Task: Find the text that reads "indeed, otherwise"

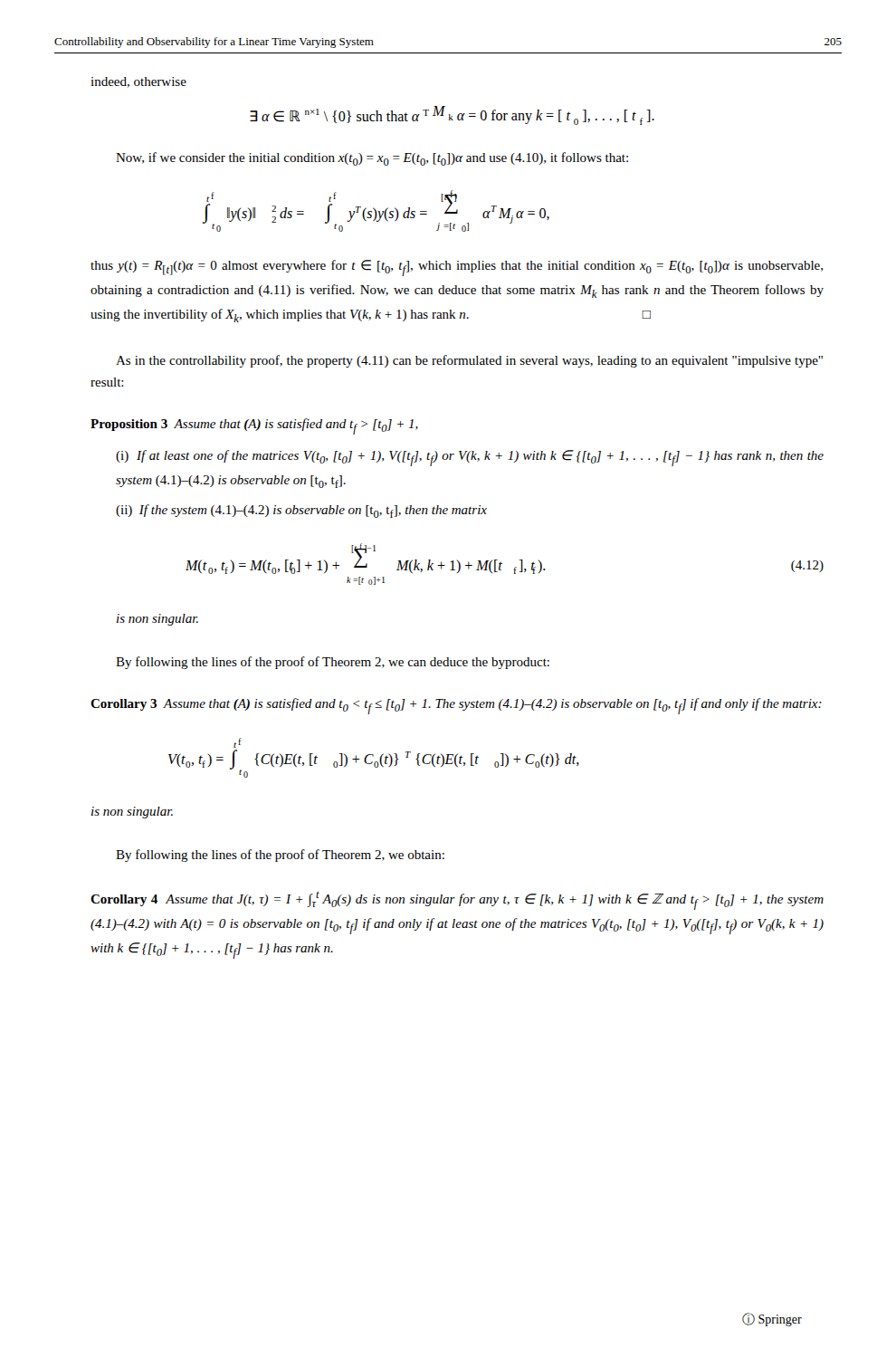Action: (x=138, y=81)
